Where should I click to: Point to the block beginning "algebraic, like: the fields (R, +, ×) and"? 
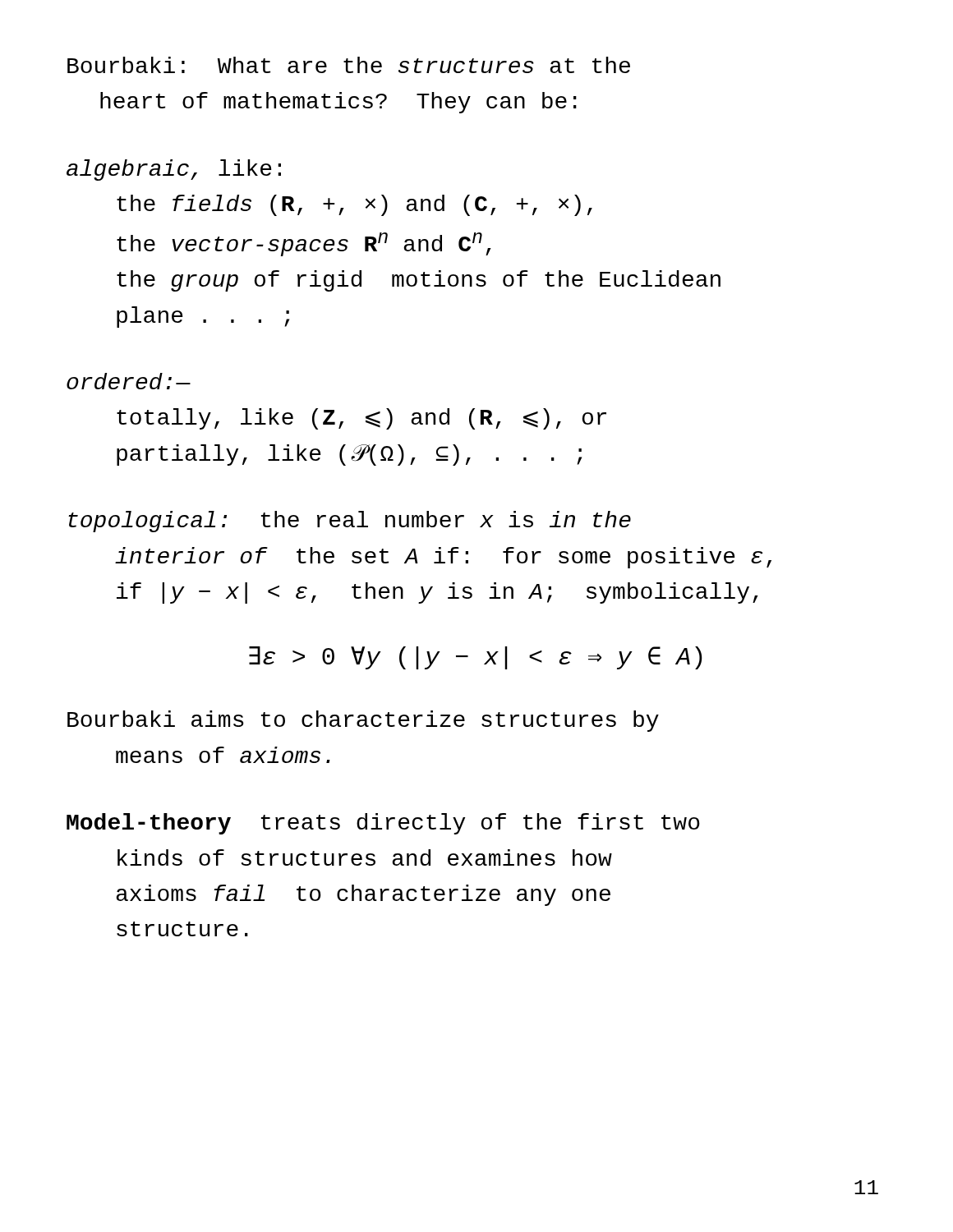(394, 243)
